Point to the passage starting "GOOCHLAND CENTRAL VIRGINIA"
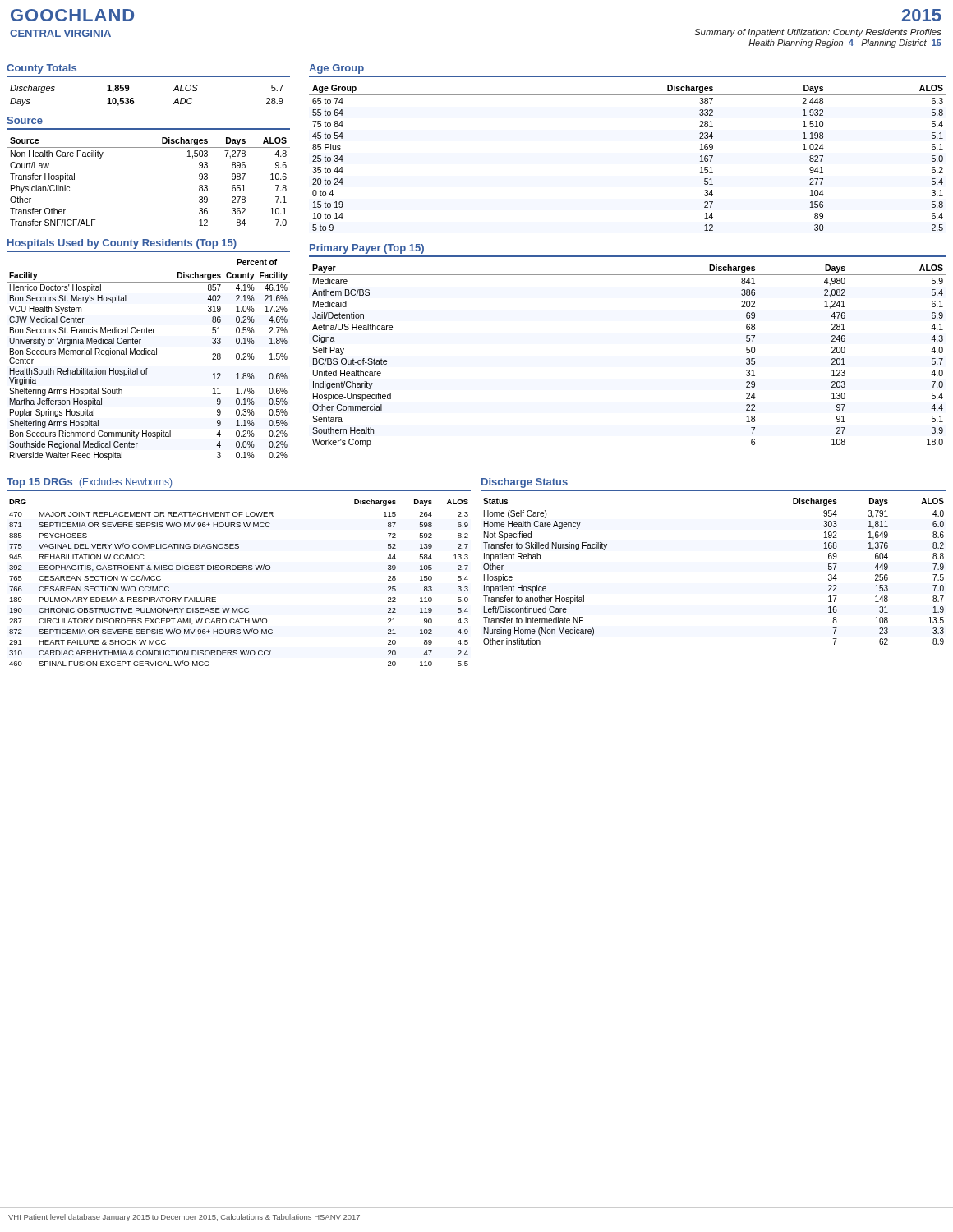The image size is (953, 1232). pos(100,22)
